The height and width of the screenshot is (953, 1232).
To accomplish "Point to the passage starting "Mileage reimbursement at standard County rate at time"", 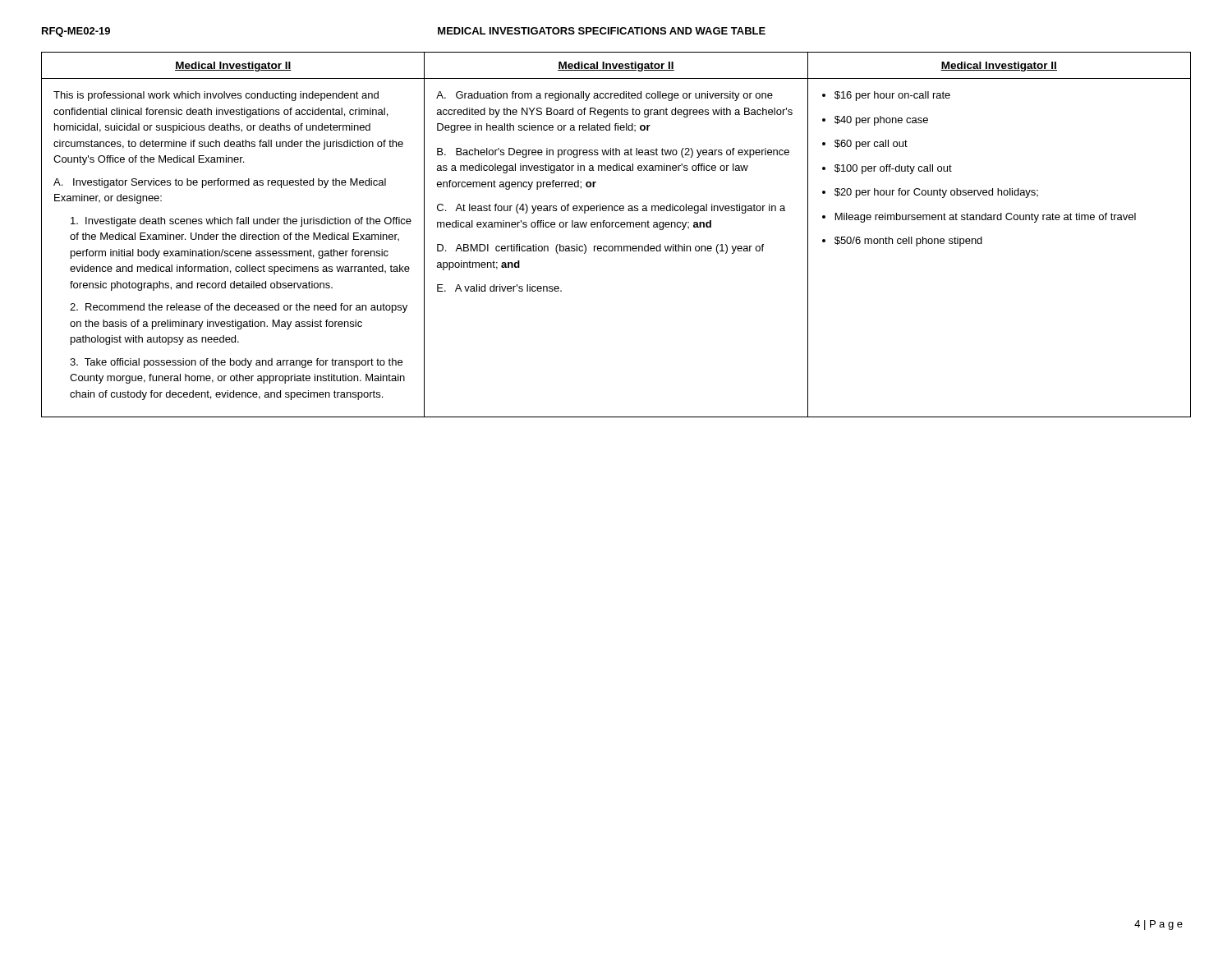I will pos(985,216).
